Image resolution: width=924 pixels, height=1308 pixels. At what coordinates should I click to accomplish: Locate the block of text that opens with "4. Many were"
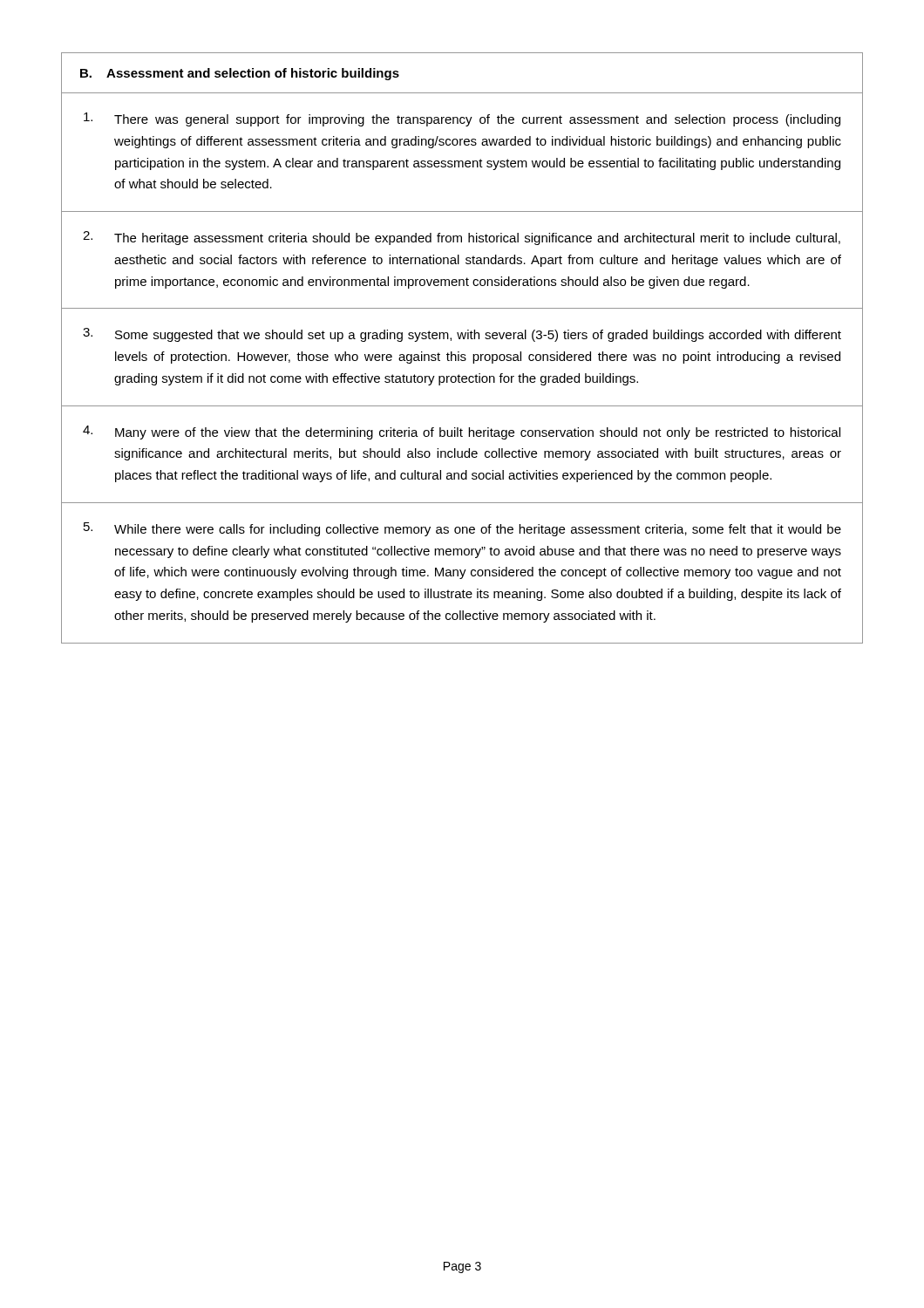pyautogui.click(x=462, y=454)
